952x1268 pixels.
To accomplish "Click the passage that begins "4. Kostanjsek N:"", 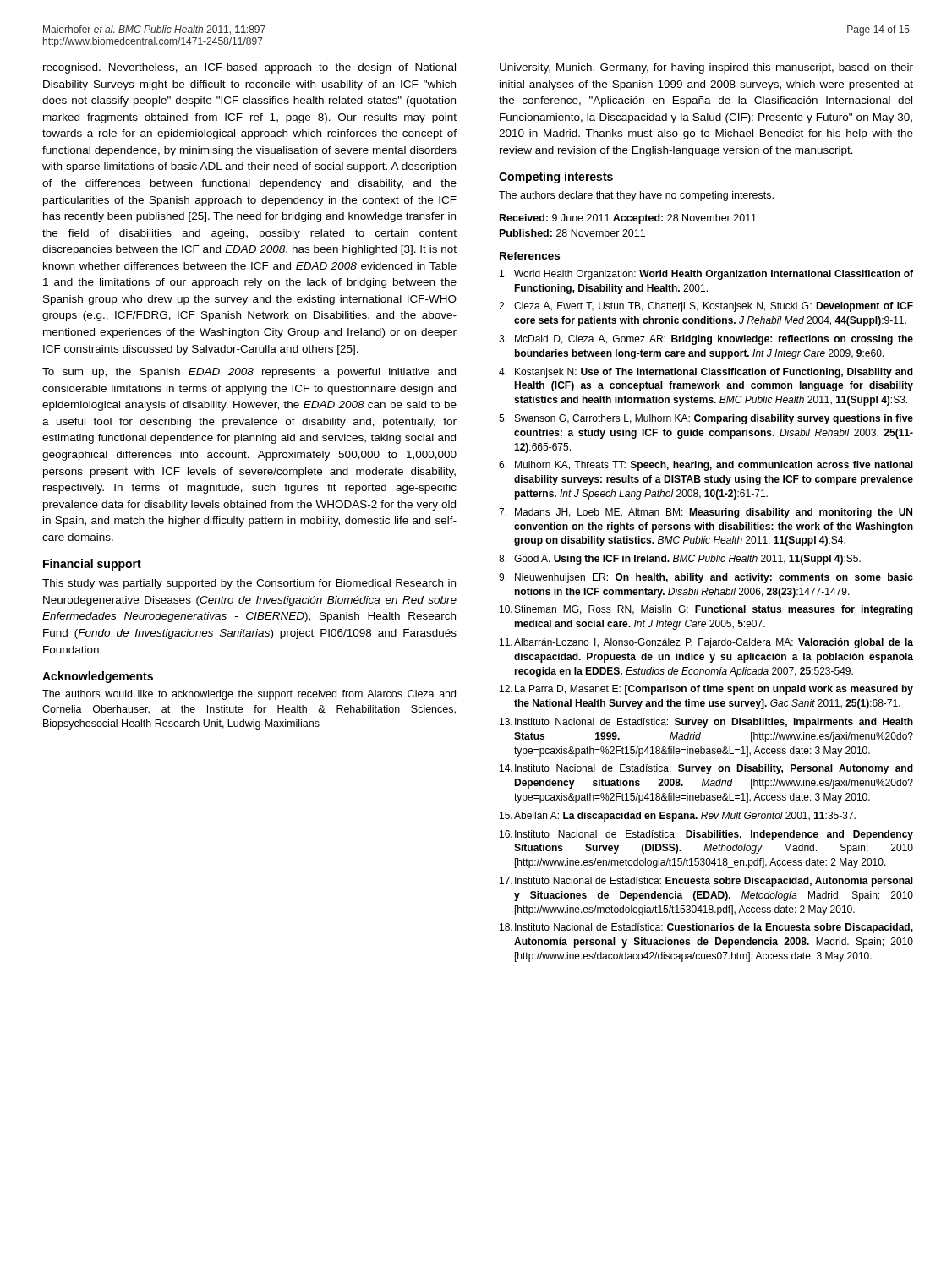I will (x=706, y=386).
